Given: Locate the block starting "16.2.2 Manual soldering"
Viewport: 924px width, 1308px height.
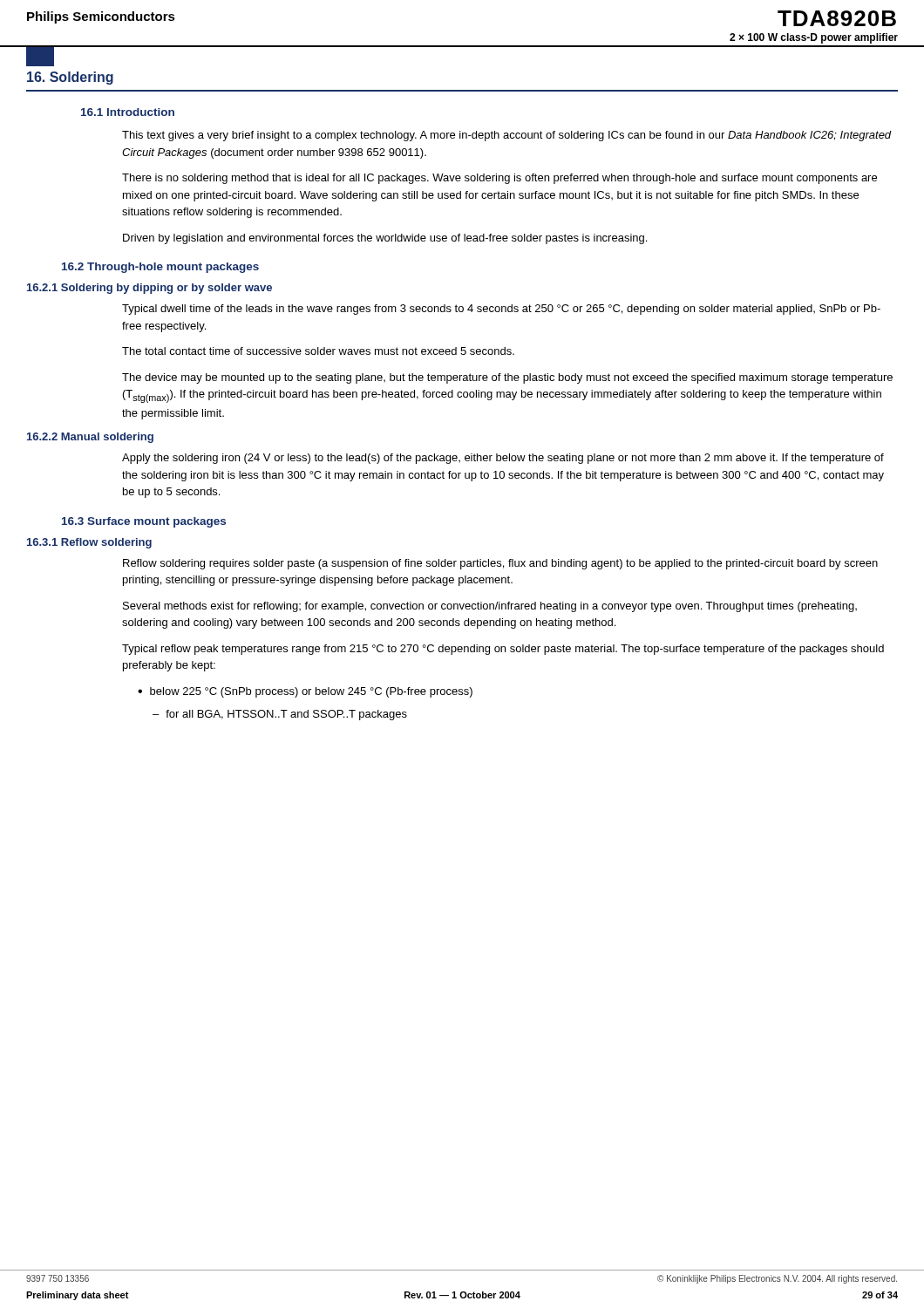Looking at the screenshot, I should pyautogui.click(x=90, y=437).
